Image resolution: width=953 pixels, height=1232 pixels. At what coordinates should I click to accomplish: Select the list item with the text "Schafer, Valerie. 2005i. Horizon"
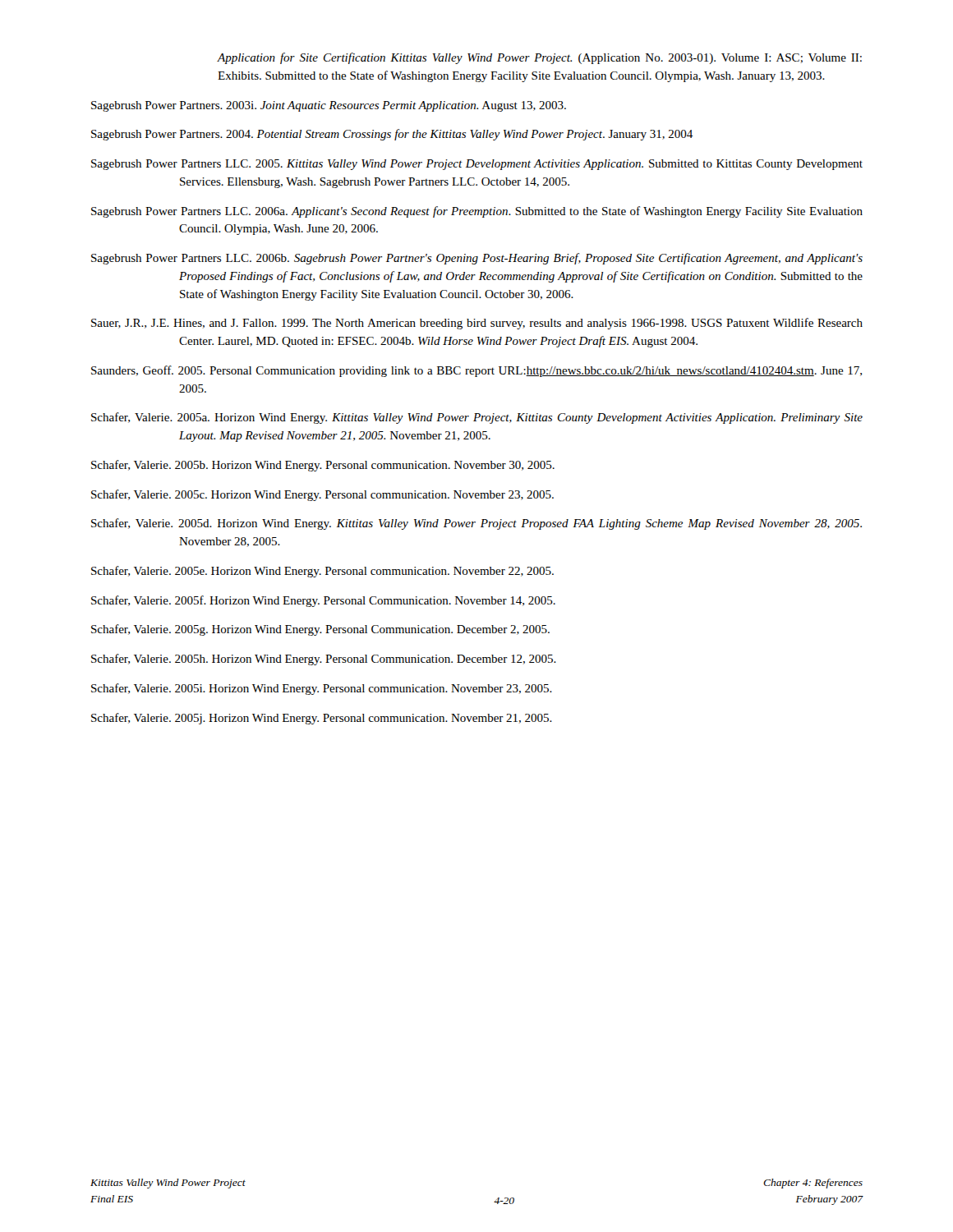click(x=476, y=689)
